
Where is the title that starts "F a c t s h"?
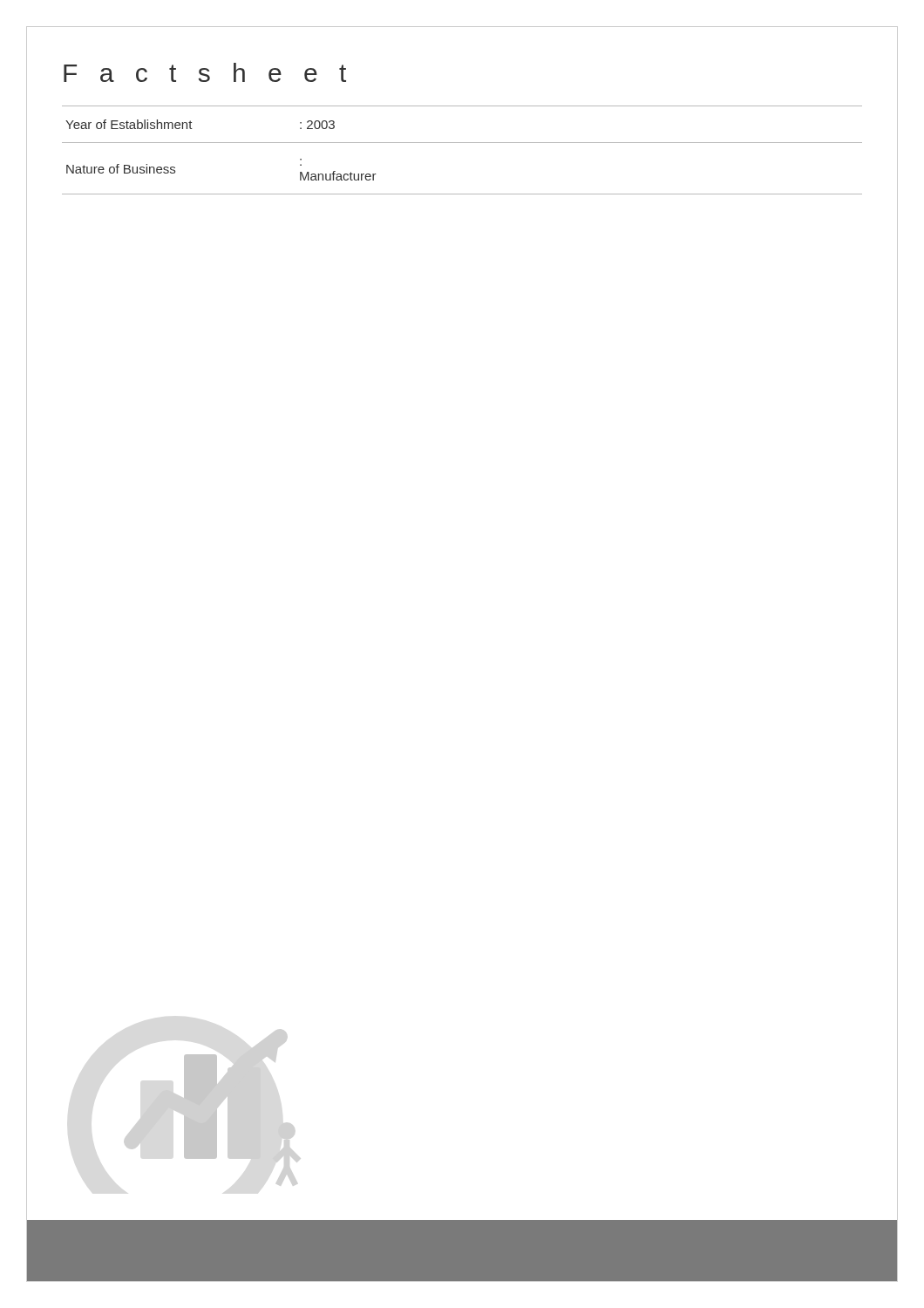[208, 73]
